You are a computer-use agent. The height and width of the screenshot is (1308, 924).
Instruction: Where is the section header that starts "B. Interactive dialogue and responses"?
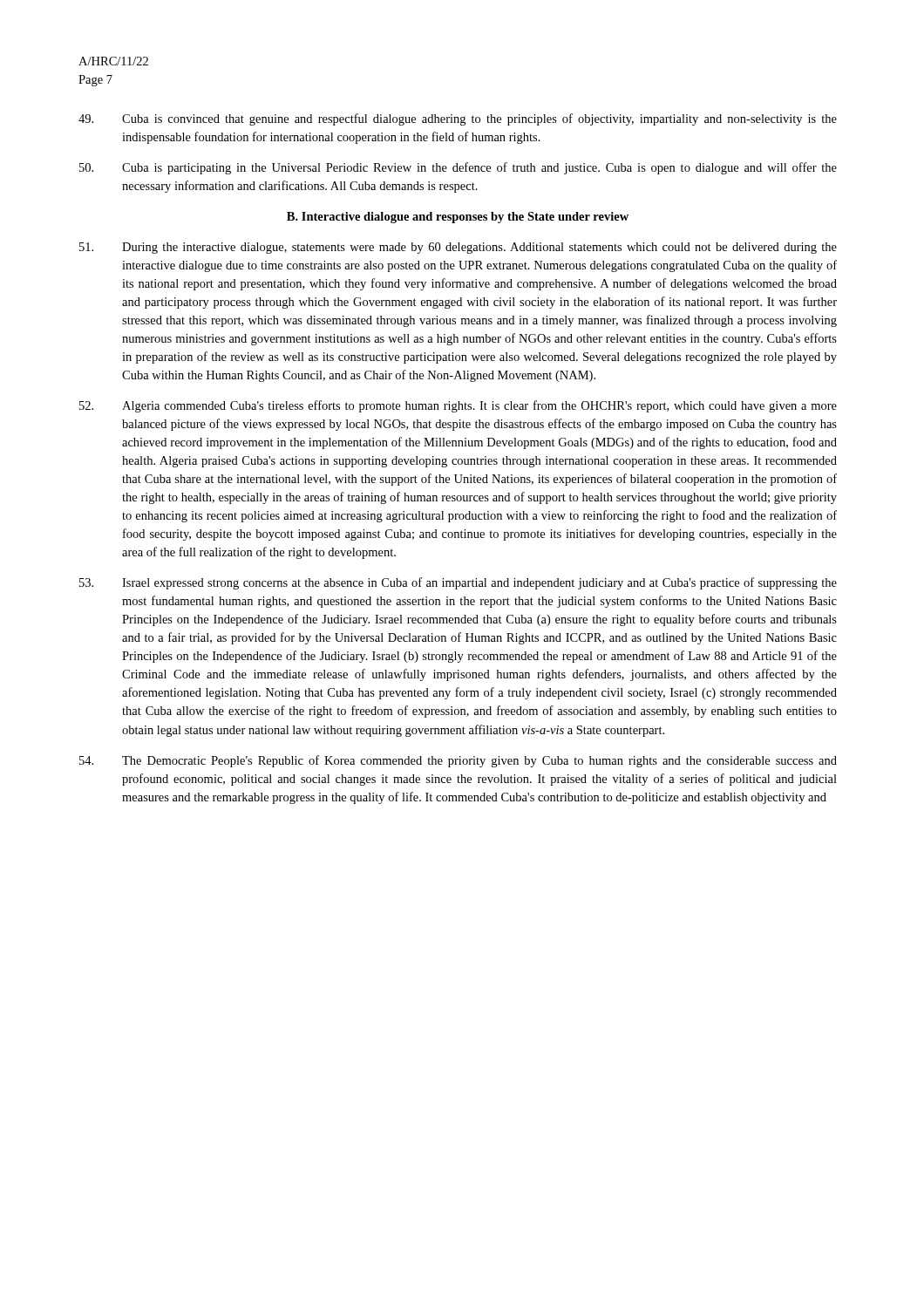click(458, 216)
